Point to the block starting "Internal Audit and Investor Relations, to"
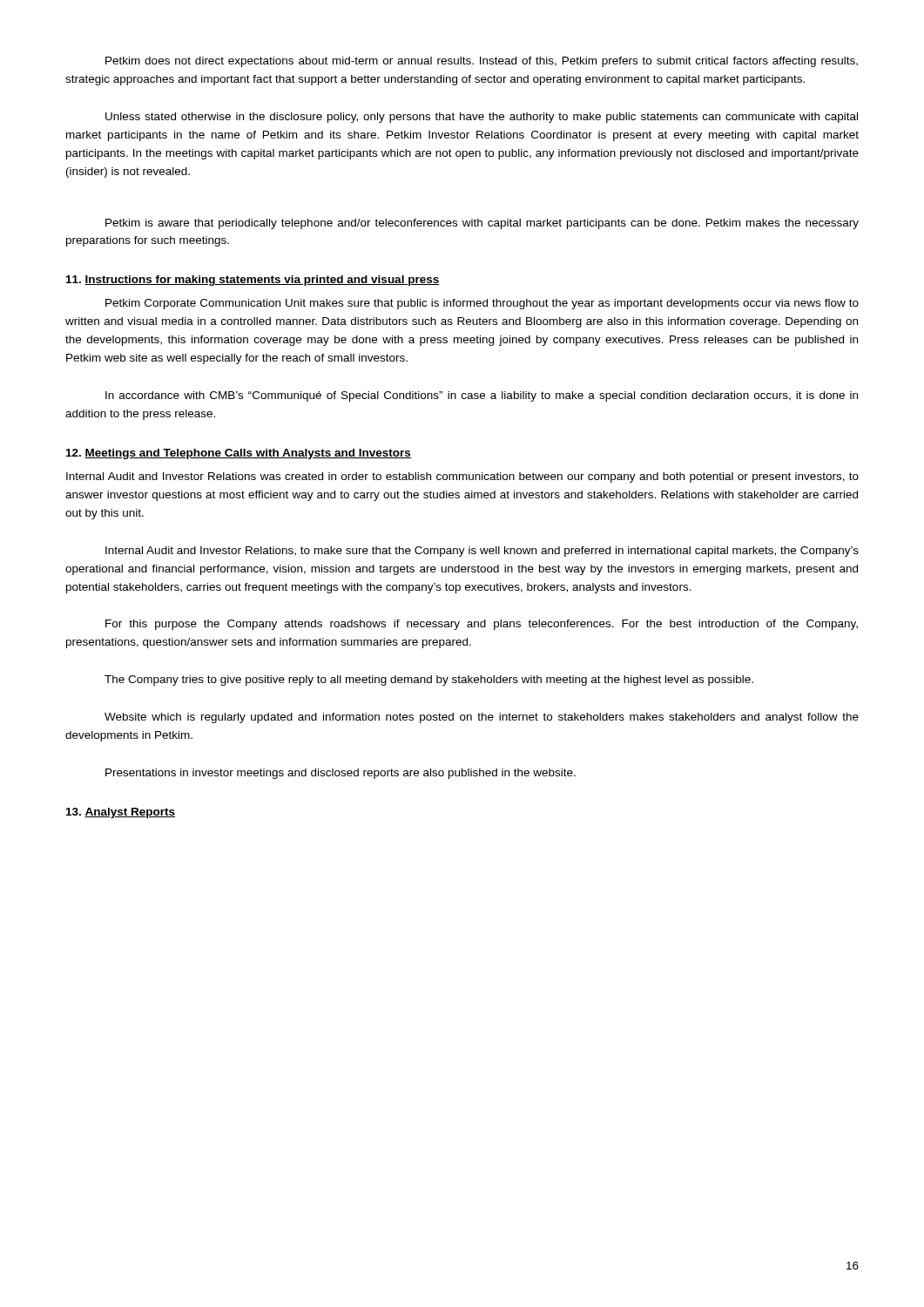The height and width of the screenshot is (1307, 924). pos(462,569)
